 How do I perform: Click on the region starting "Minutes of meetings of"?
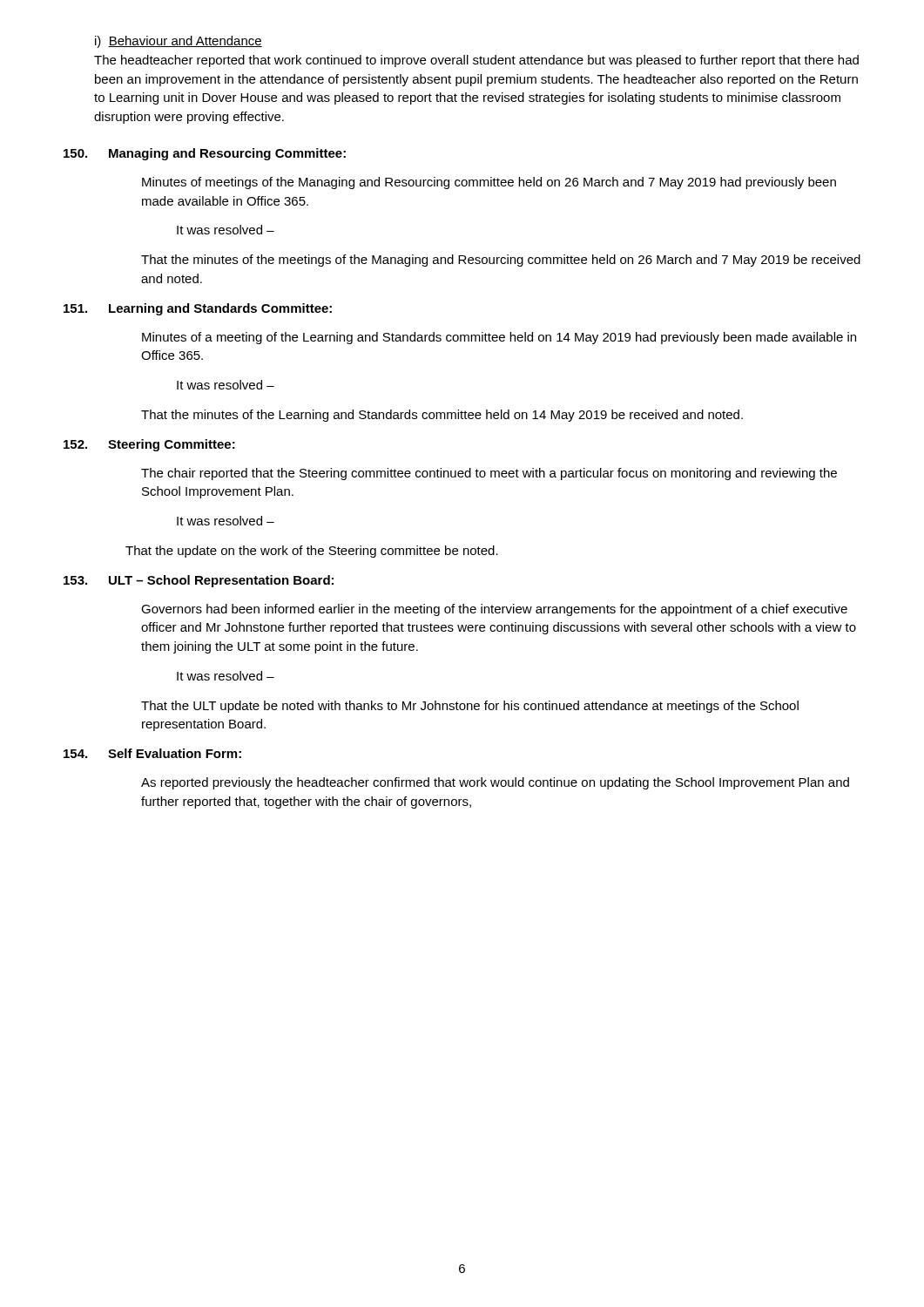tap(489, 191)
